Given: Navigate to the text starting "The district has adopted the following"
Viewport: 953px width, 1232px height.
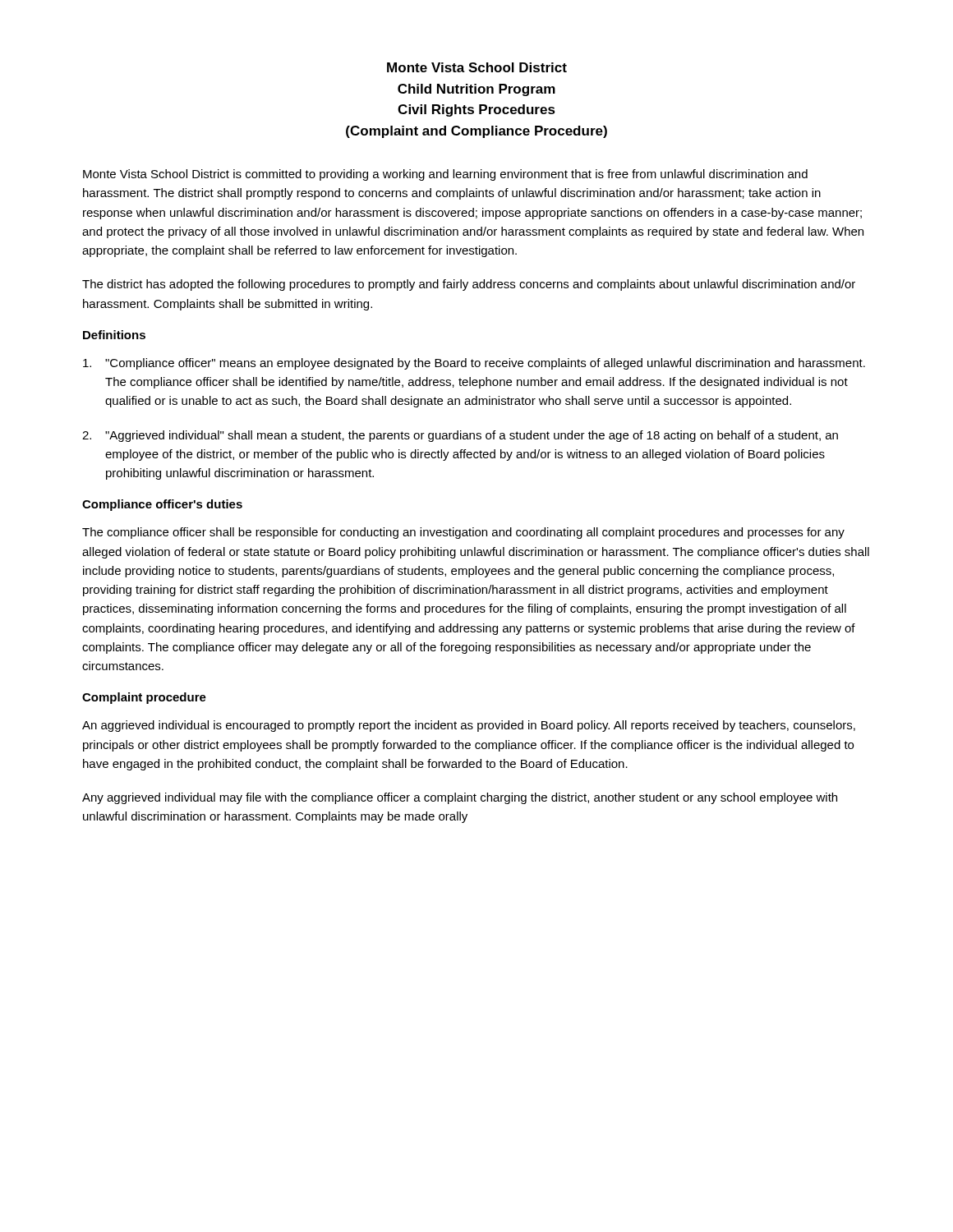Looking at the screenshot, I should coord(469,294).
